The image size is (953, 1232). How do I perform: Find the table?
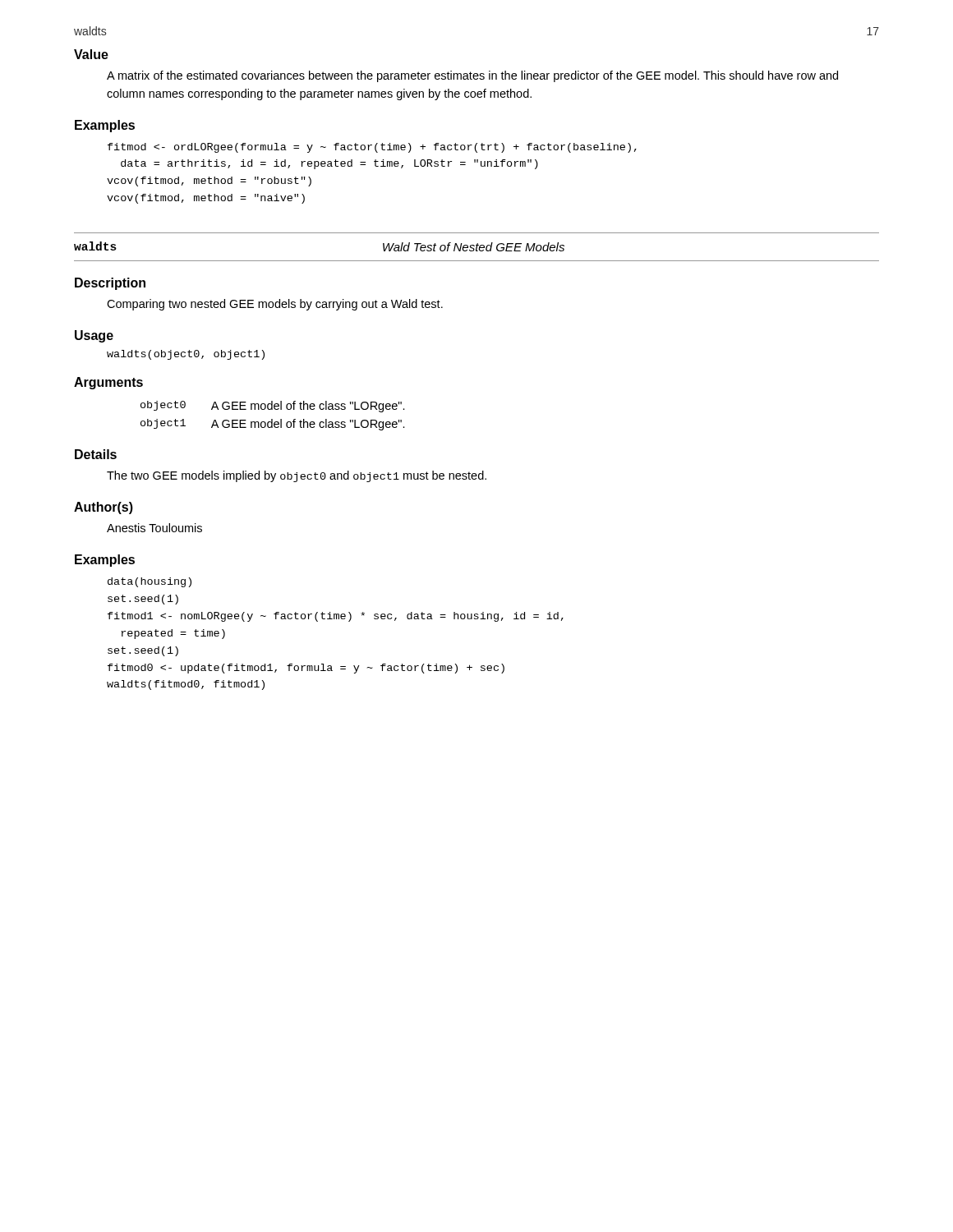click(493, 415)
